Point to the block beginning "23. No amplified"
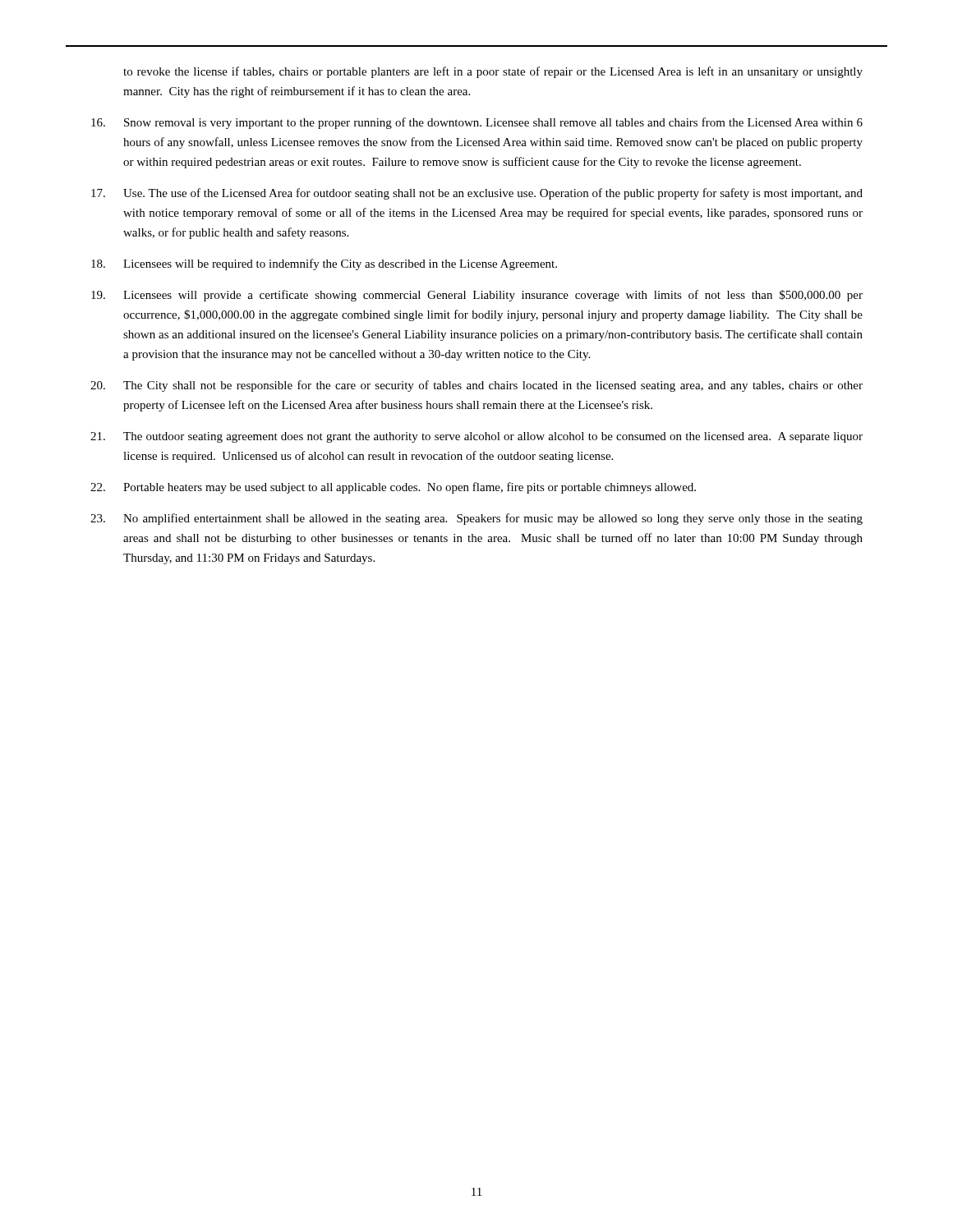Viewport: 953px width, 1232px height. pyautogui.click(x=476, y=538)
